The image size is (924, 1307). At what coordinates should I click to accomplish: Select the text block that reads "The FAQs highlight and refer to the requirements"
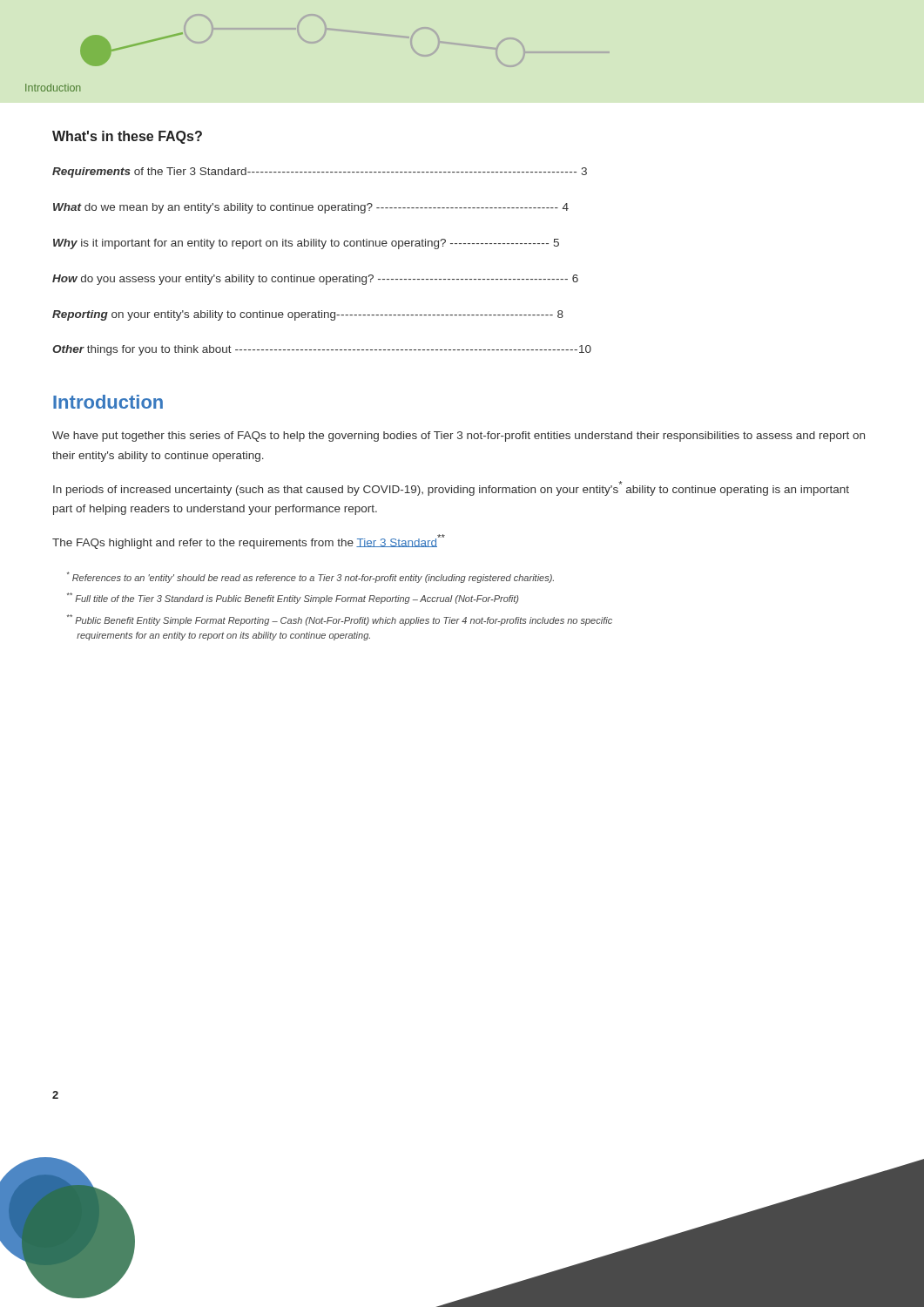coord(249,540)
